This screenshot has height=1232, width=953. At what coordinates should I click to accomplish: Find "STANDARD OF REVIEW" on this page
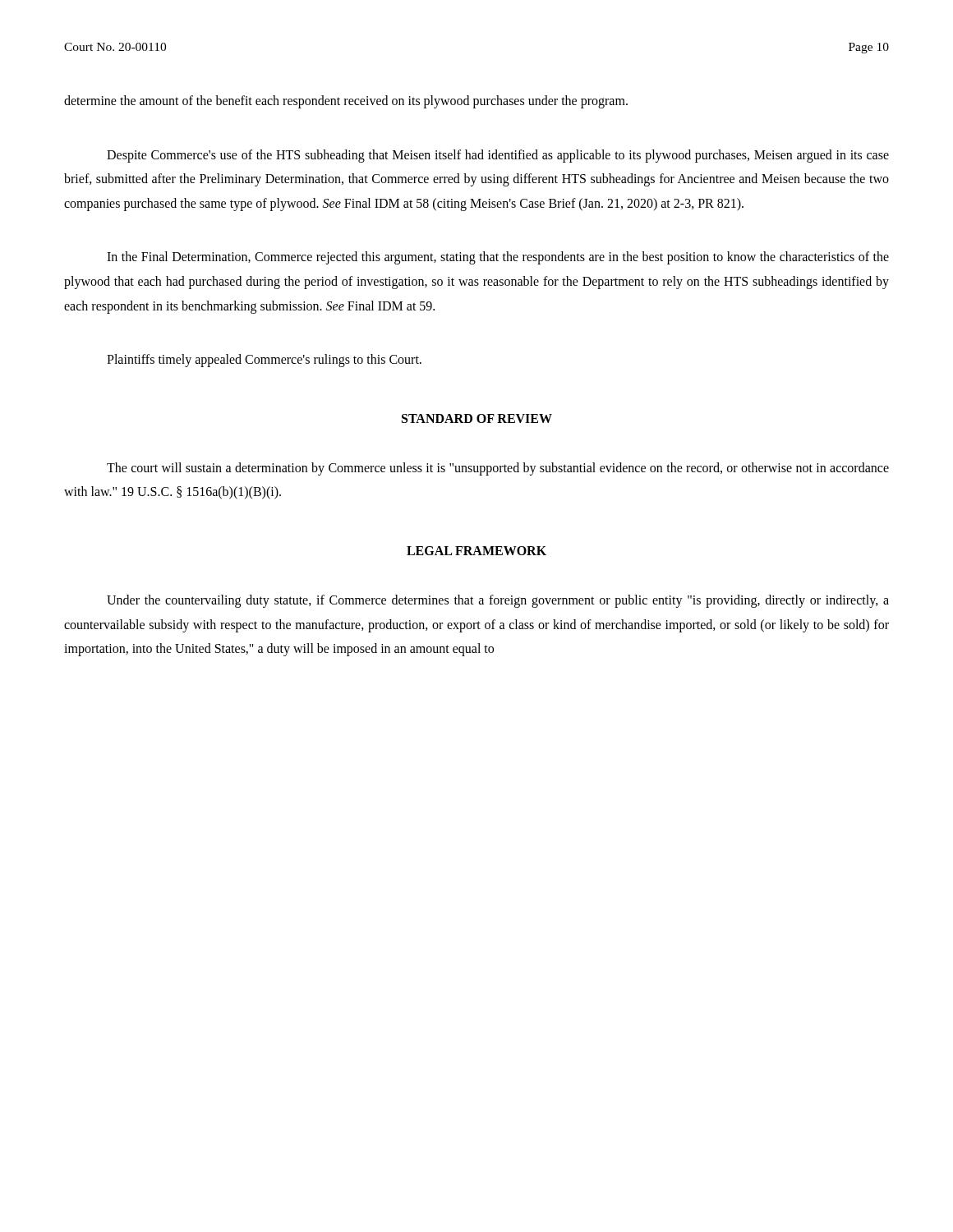coord(476,418)
